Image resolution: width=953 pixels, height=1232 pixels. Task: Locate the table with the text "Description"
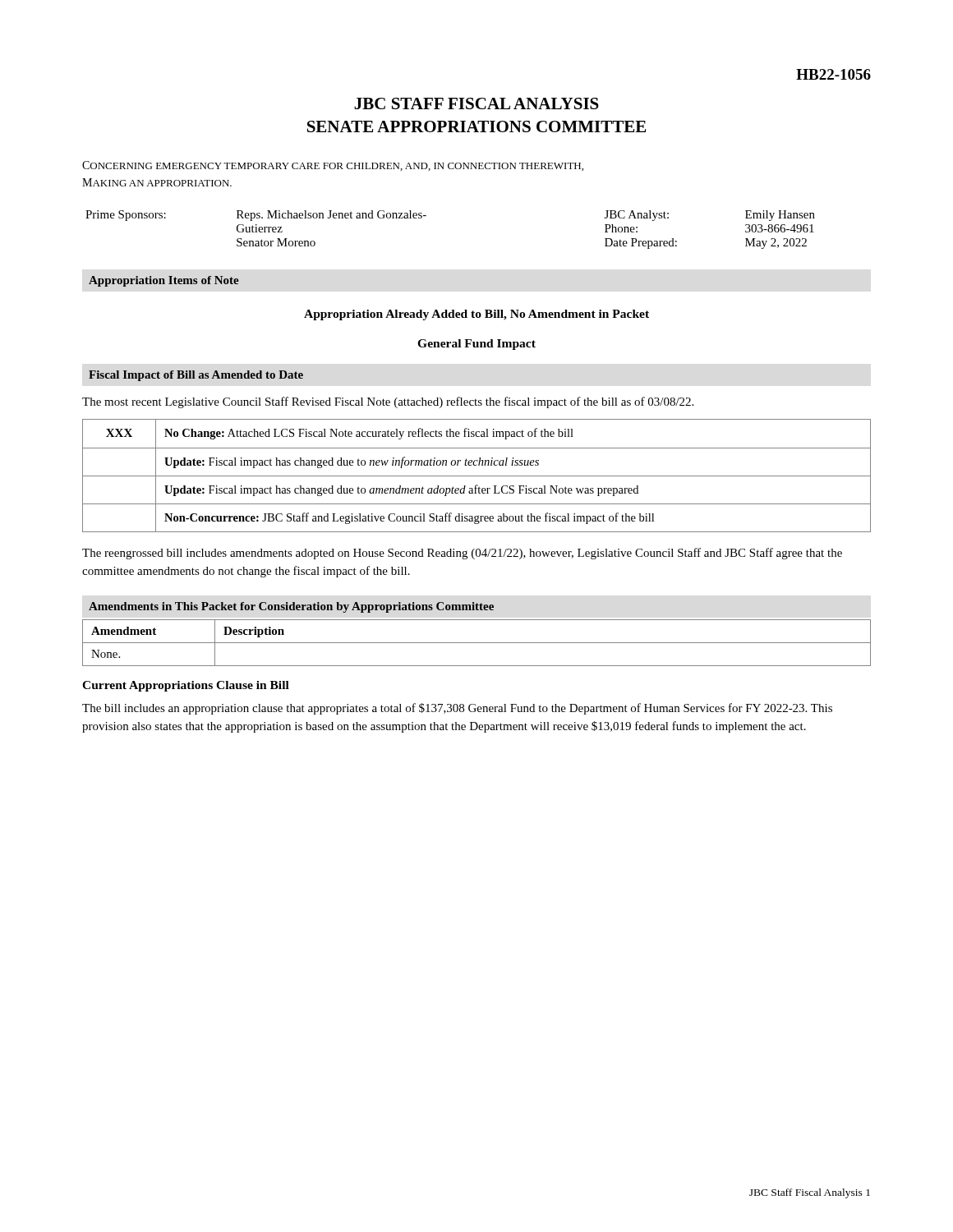tap(476, 643)
